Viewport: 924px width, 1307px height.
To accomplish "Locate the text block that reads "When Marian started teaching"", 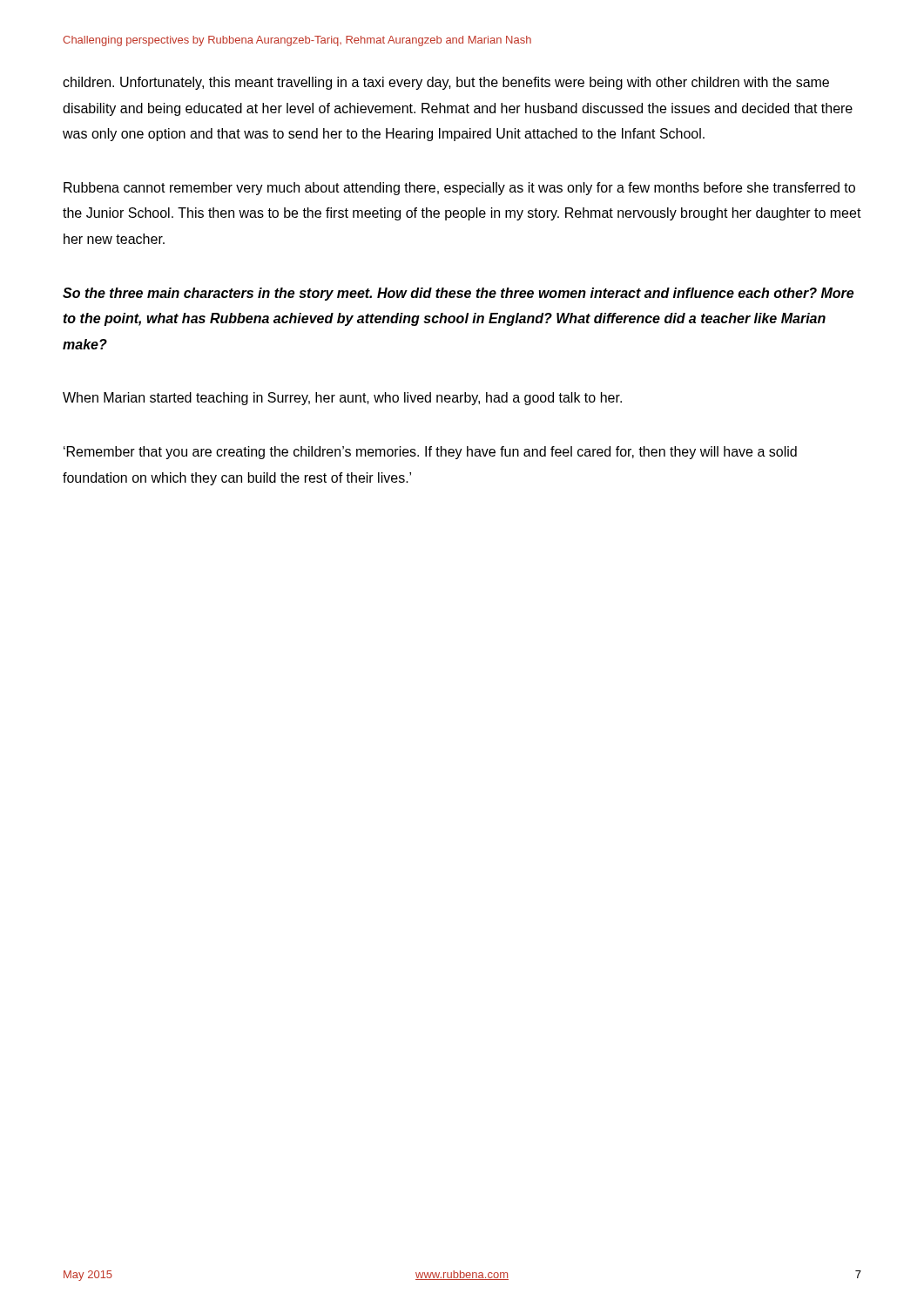I will pos(343,398).
